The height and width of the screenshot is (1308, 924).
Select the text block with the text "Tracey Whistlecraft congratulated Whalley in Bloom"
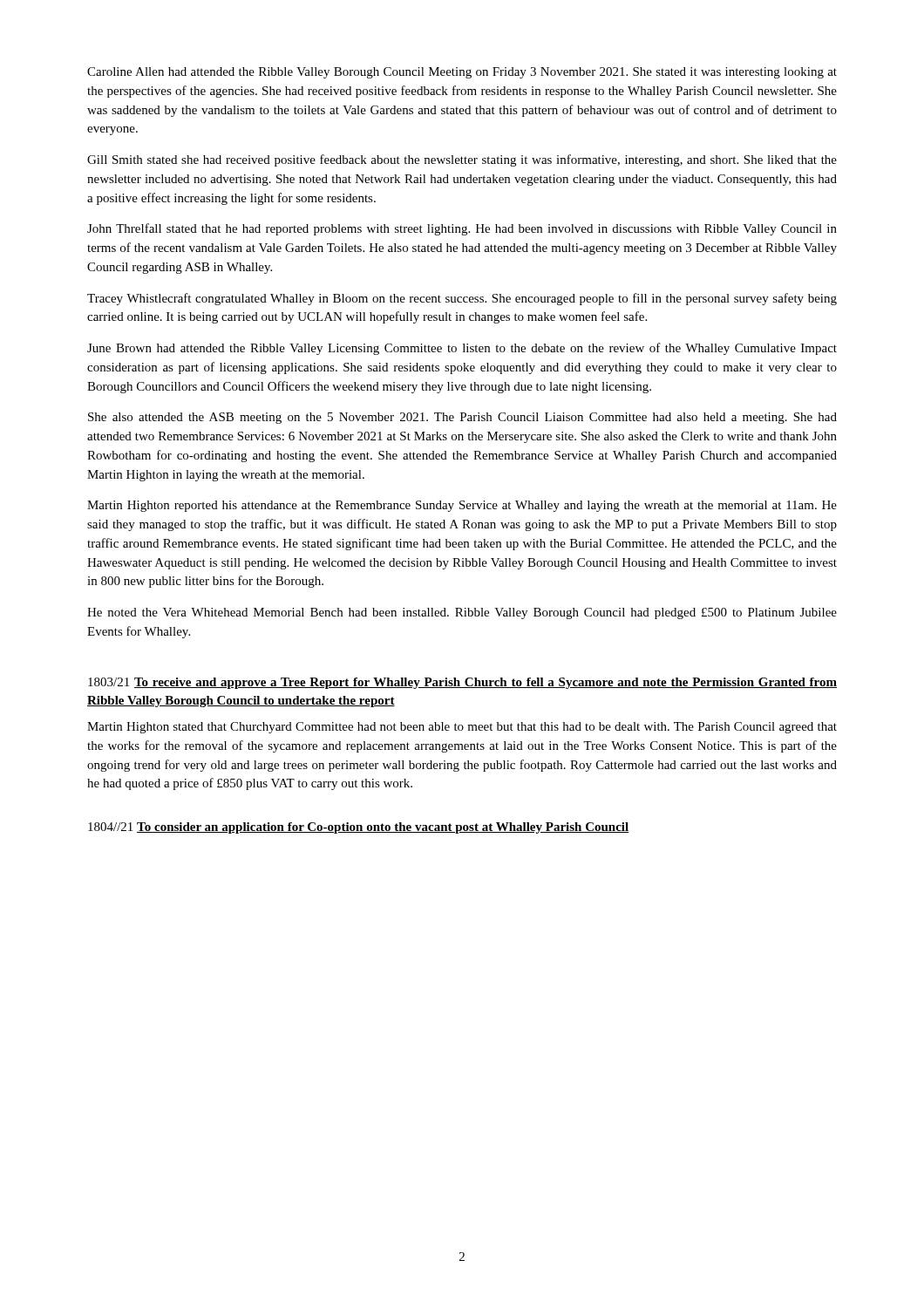(x=462, y=307)
